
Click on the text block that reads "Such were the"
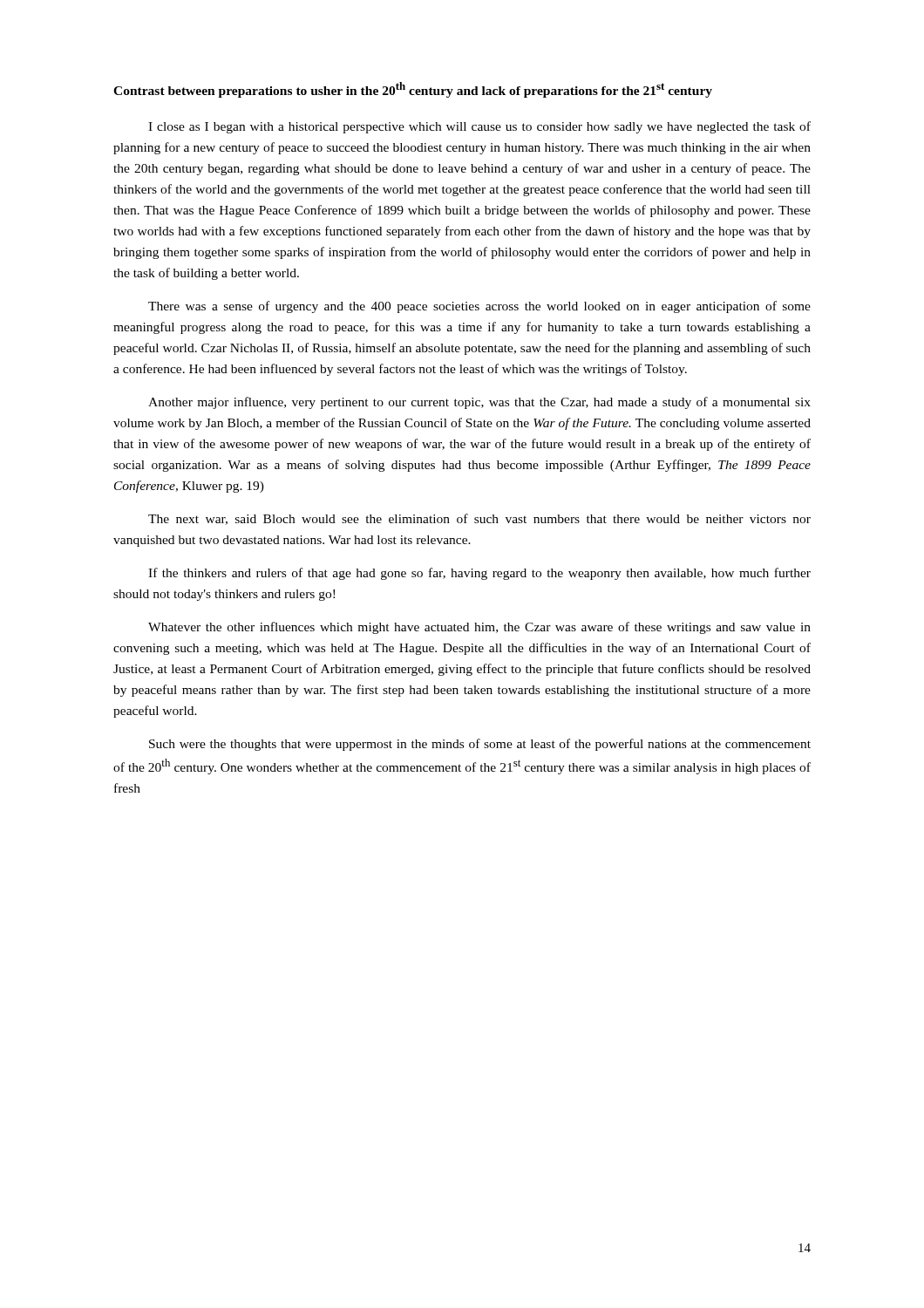point(462,766)
